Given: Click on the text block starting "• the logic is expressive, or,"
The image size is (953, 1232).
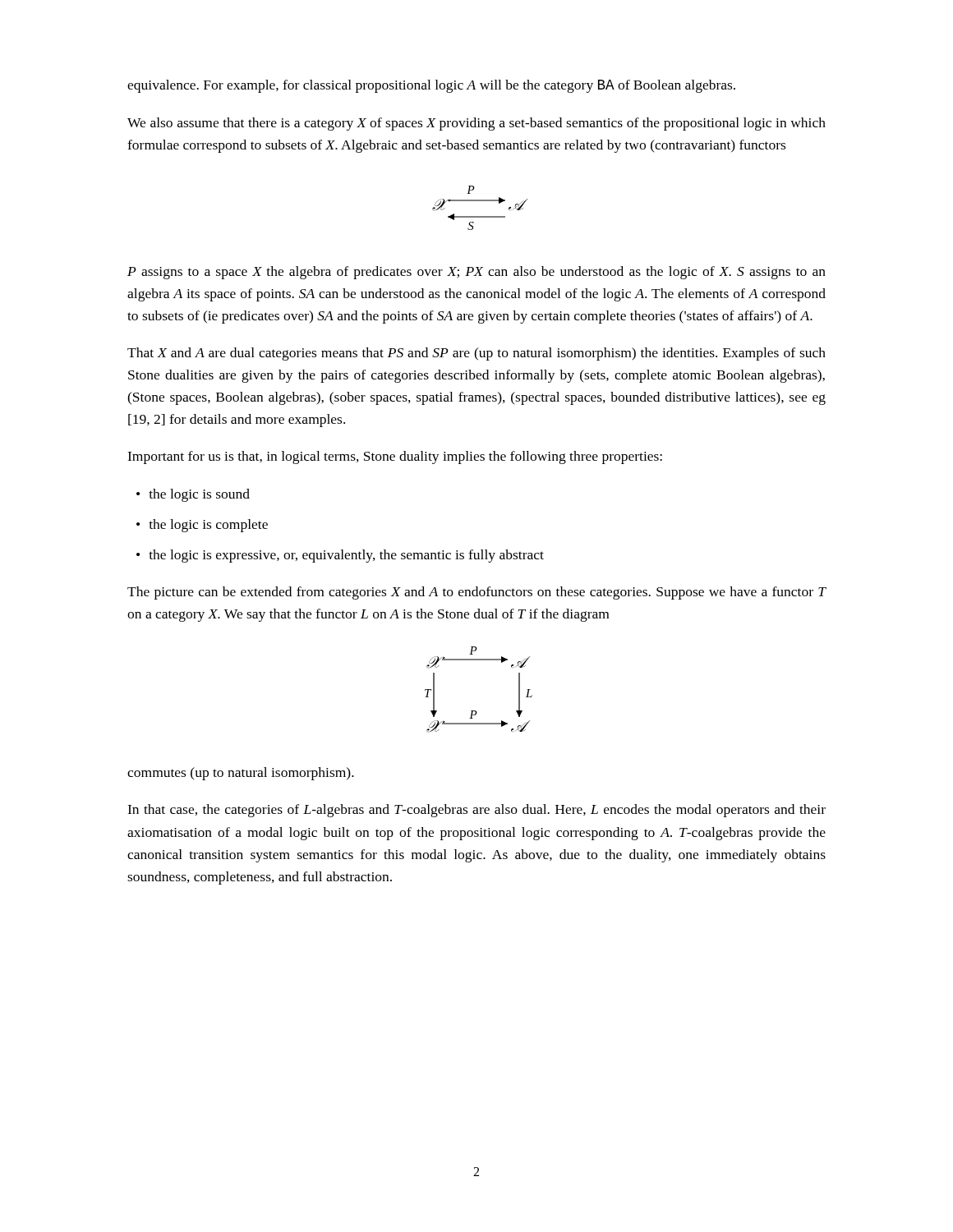Looking at the screenshot, I should coord(481,555).
